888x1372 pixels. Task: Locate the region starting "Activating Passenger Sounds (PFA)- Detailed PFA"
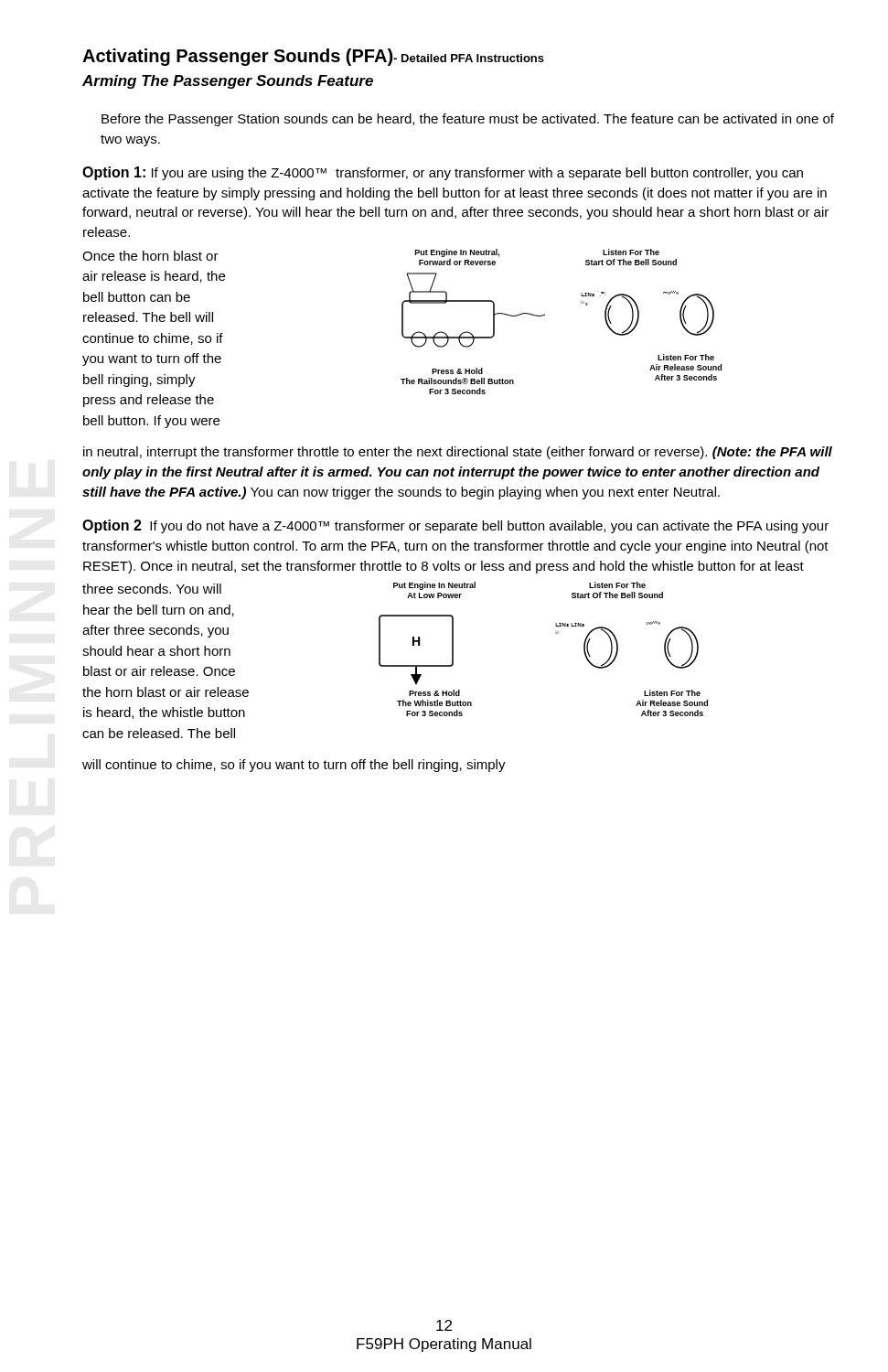[x=313, y=56]
